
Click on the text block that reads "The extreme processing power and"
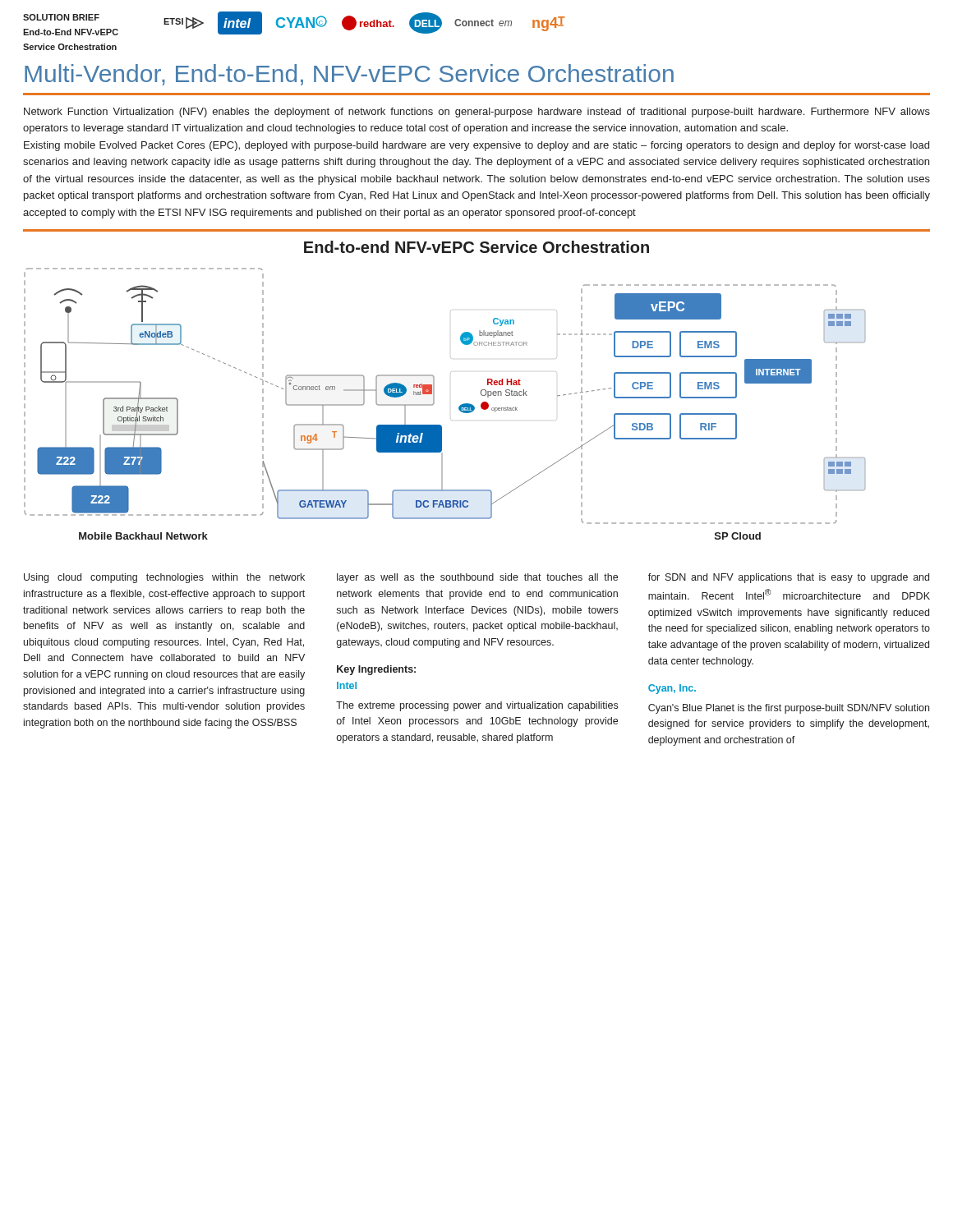[x=477, y=721]
